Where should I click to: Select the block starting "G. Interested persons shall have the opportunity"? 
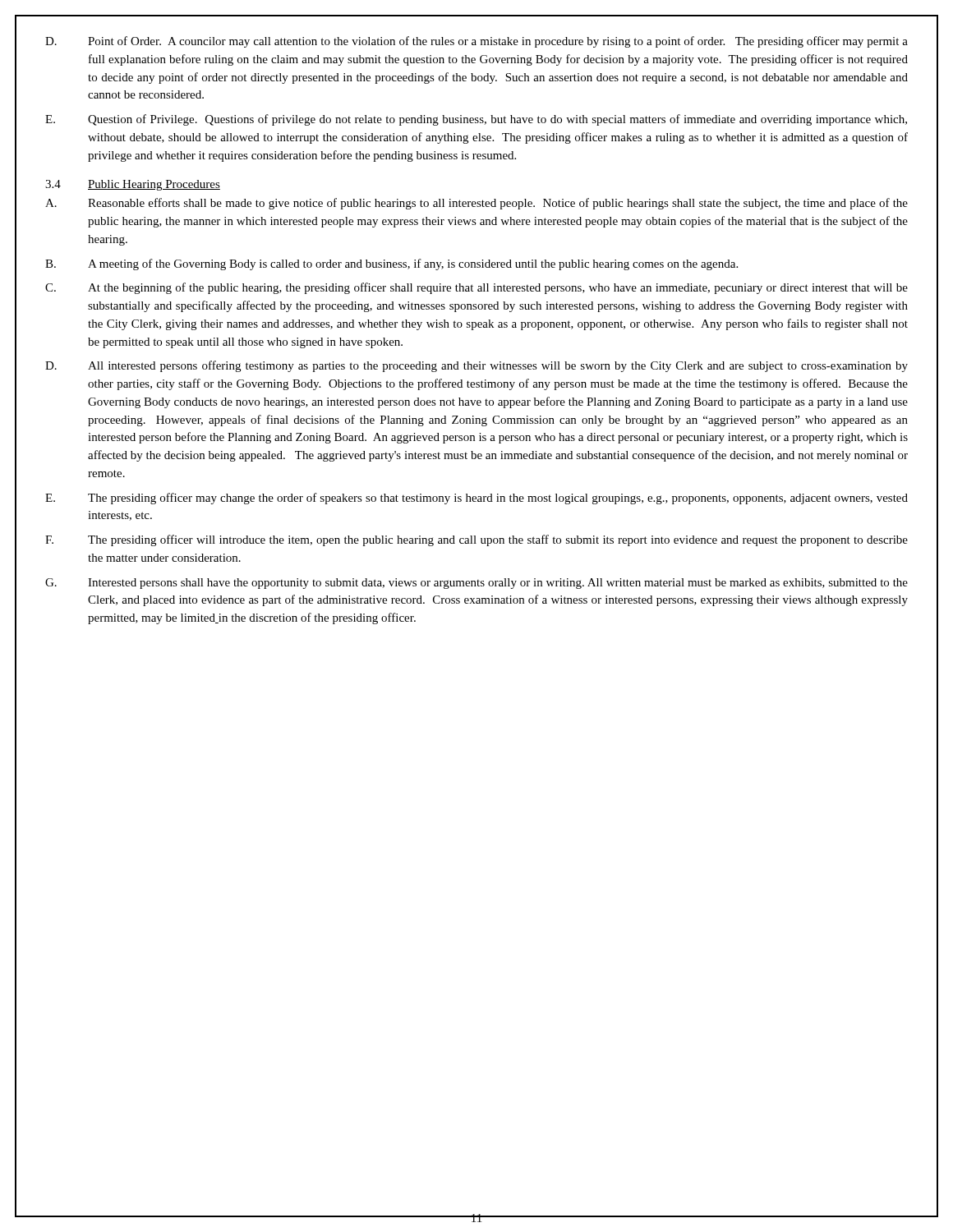pos(476,601)
